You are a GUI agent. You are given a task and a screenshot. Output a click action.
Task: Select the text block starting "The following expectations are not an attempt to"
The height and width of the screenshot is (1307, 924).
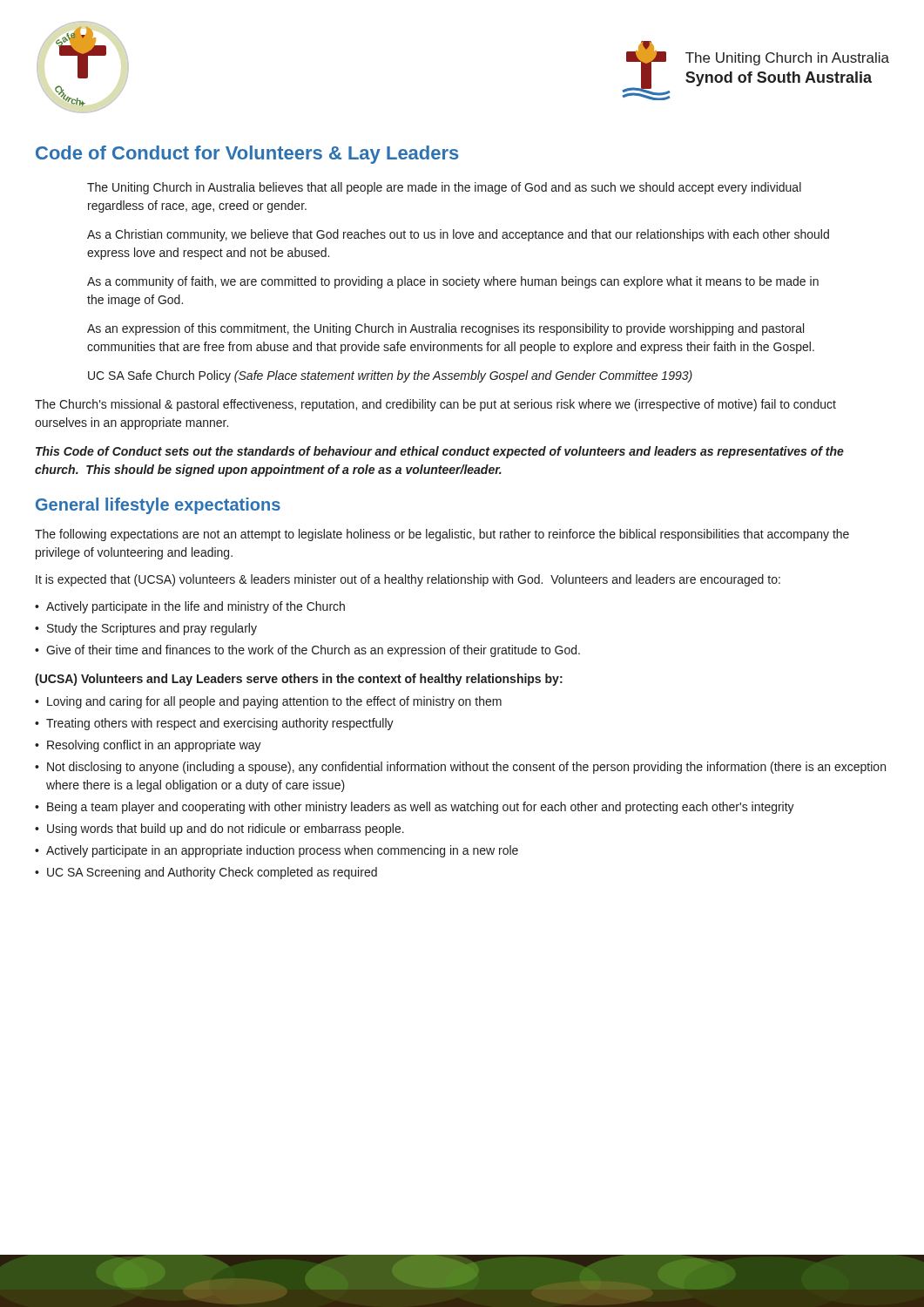(x=442, y=543)
